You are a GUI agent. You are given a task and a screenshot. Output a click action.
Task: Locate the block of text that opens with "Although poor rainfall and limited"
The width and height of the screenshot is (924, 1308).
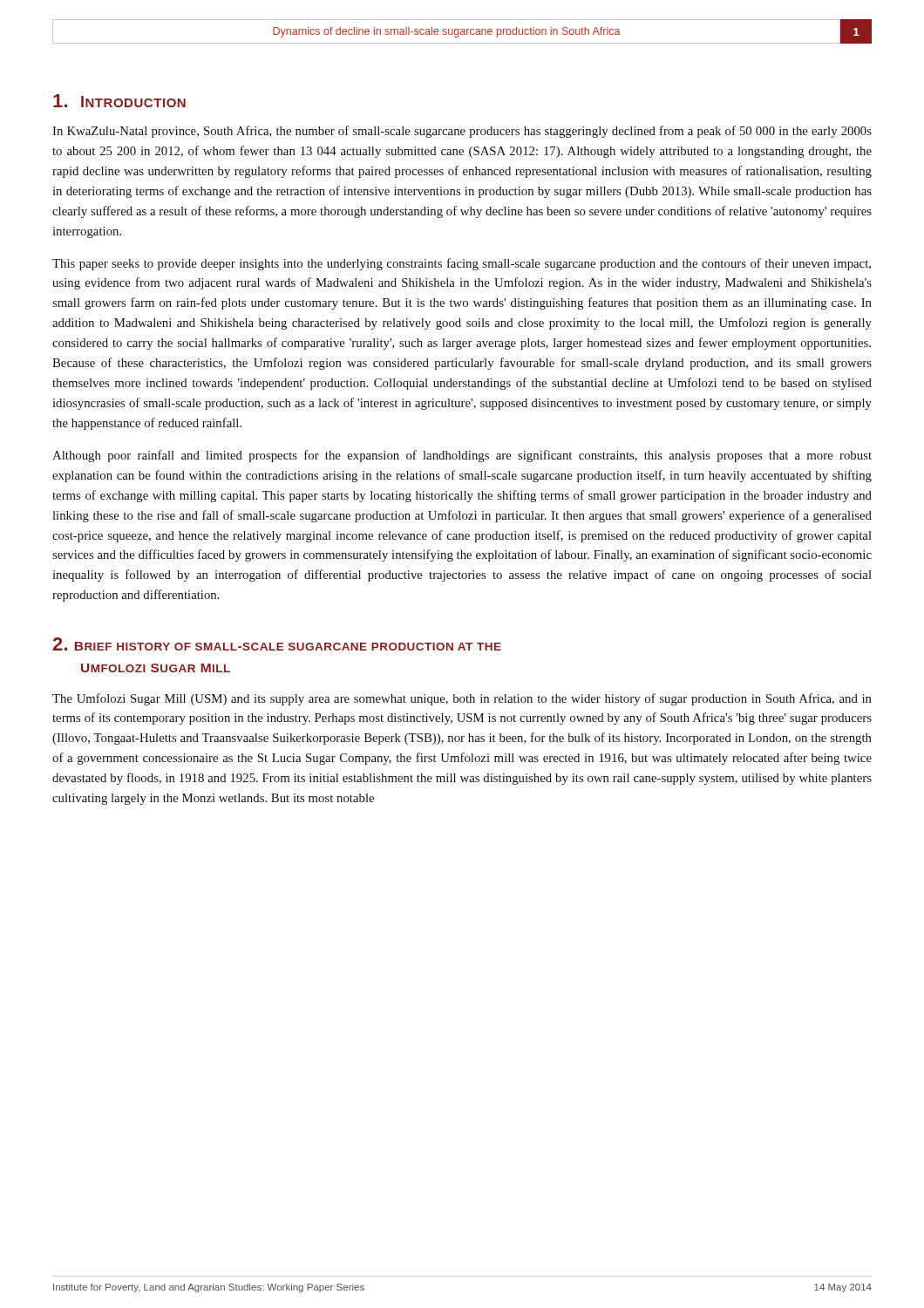tap(462, 525)
